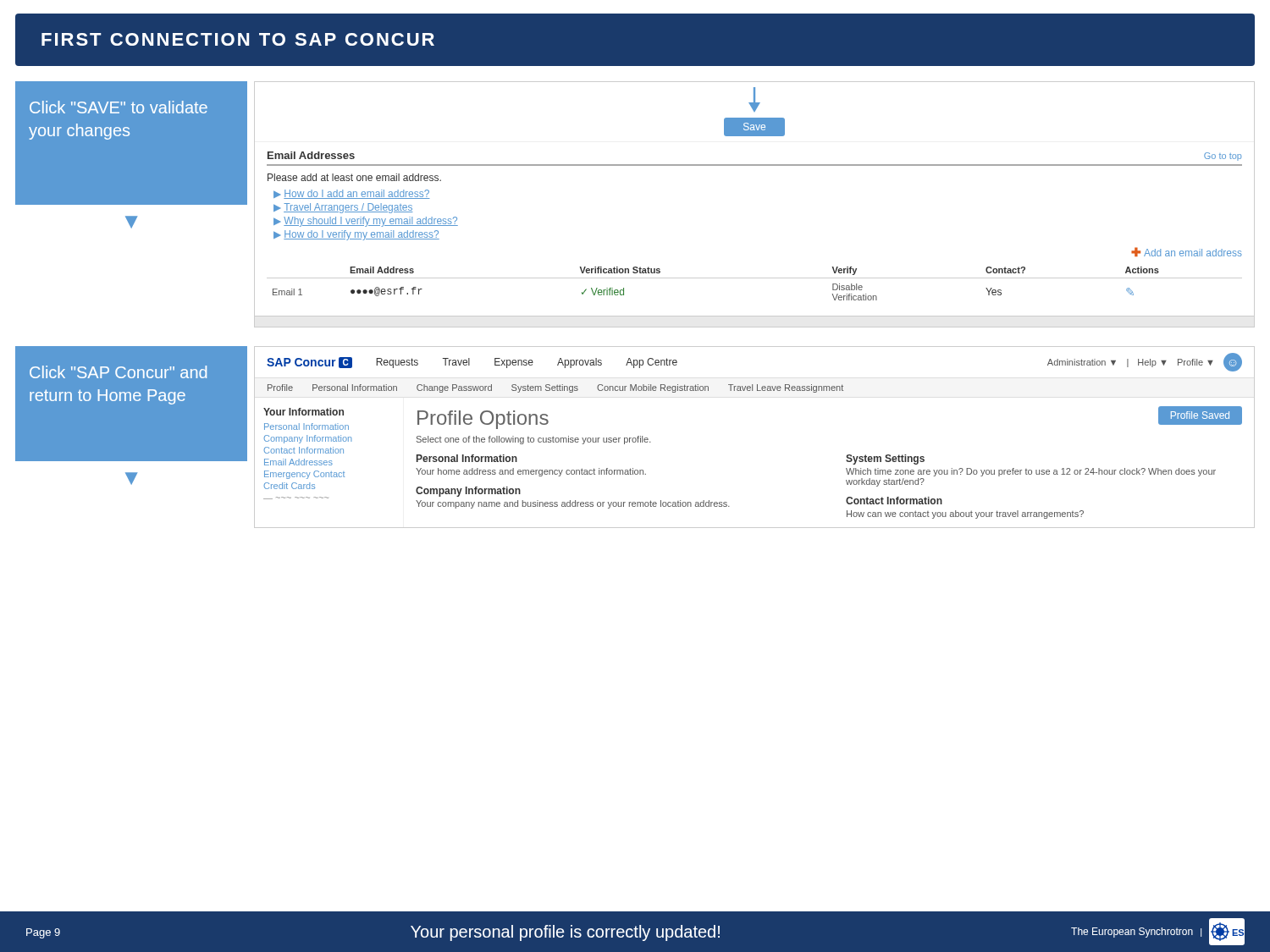Viewport: 1270px width, 952px height.
Task: Where does it say "Click "SAVE" to validate your changes"?
Action: [118, 119]
